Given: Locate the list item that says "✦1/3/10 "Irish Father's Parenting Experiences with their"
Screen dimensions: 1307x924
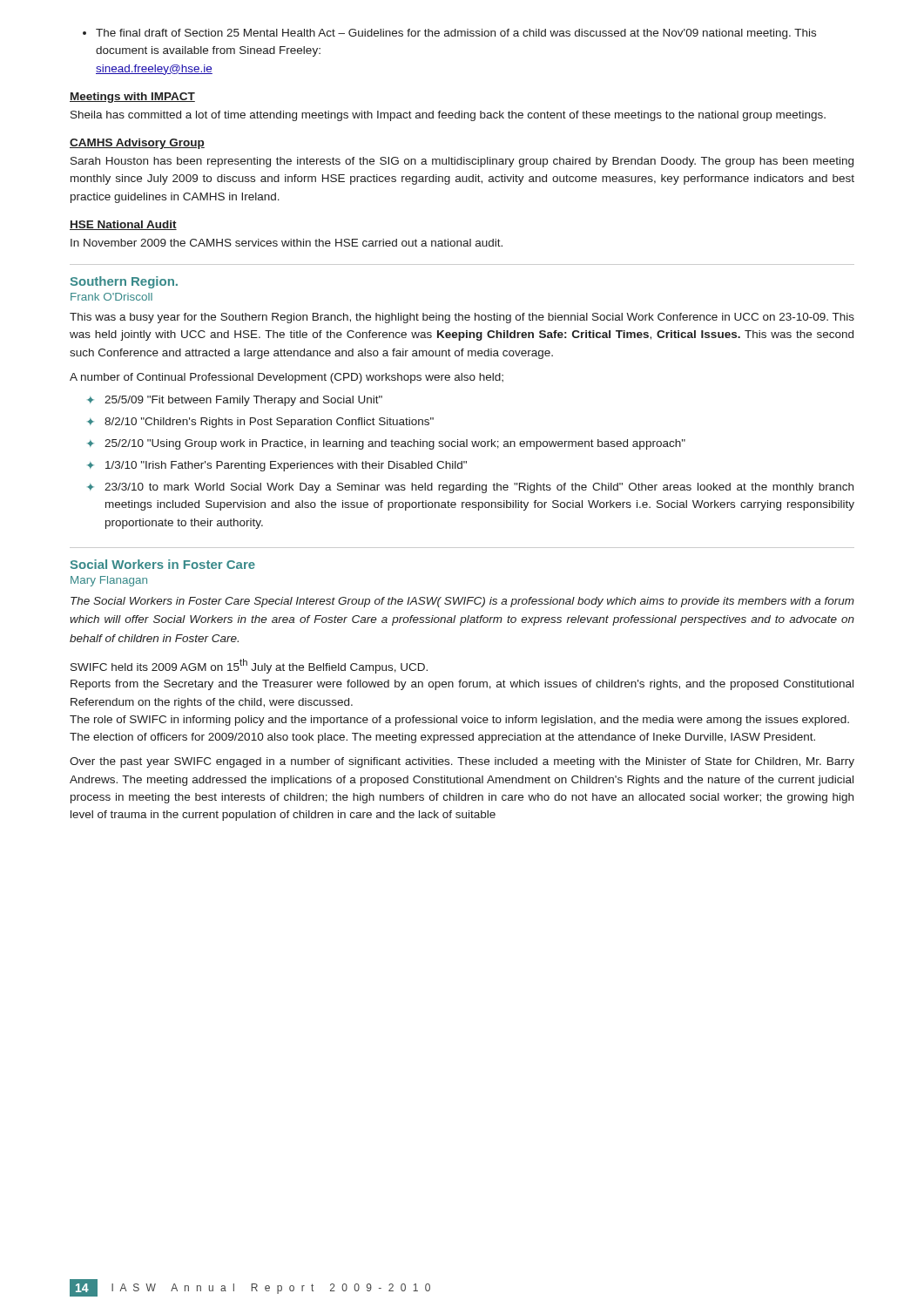Looking at the screenshot, I should [x=276, y=466].
